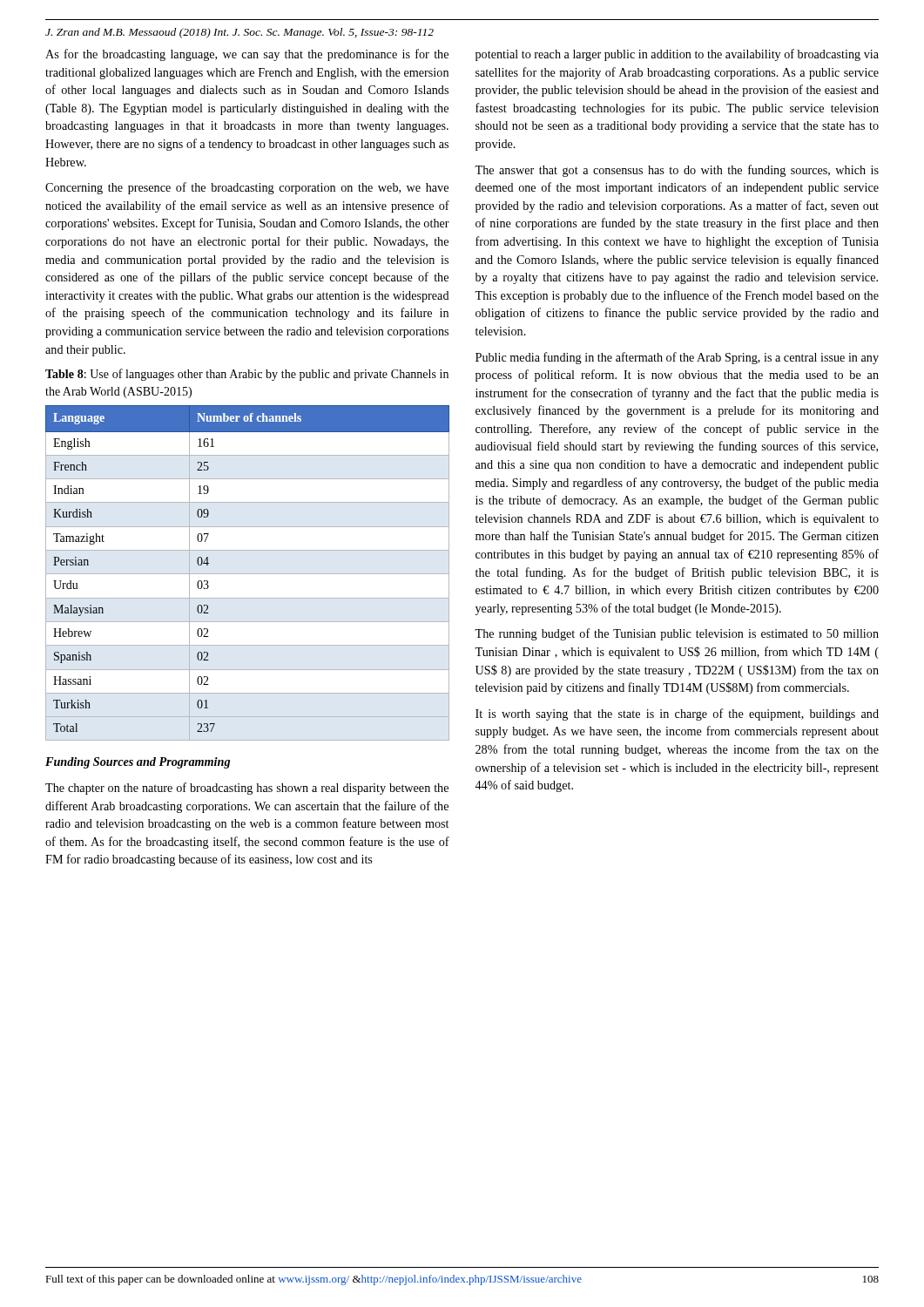Locate the block of text that opens with "The running budget of"

pyautogui.click(x=677, y=661)
